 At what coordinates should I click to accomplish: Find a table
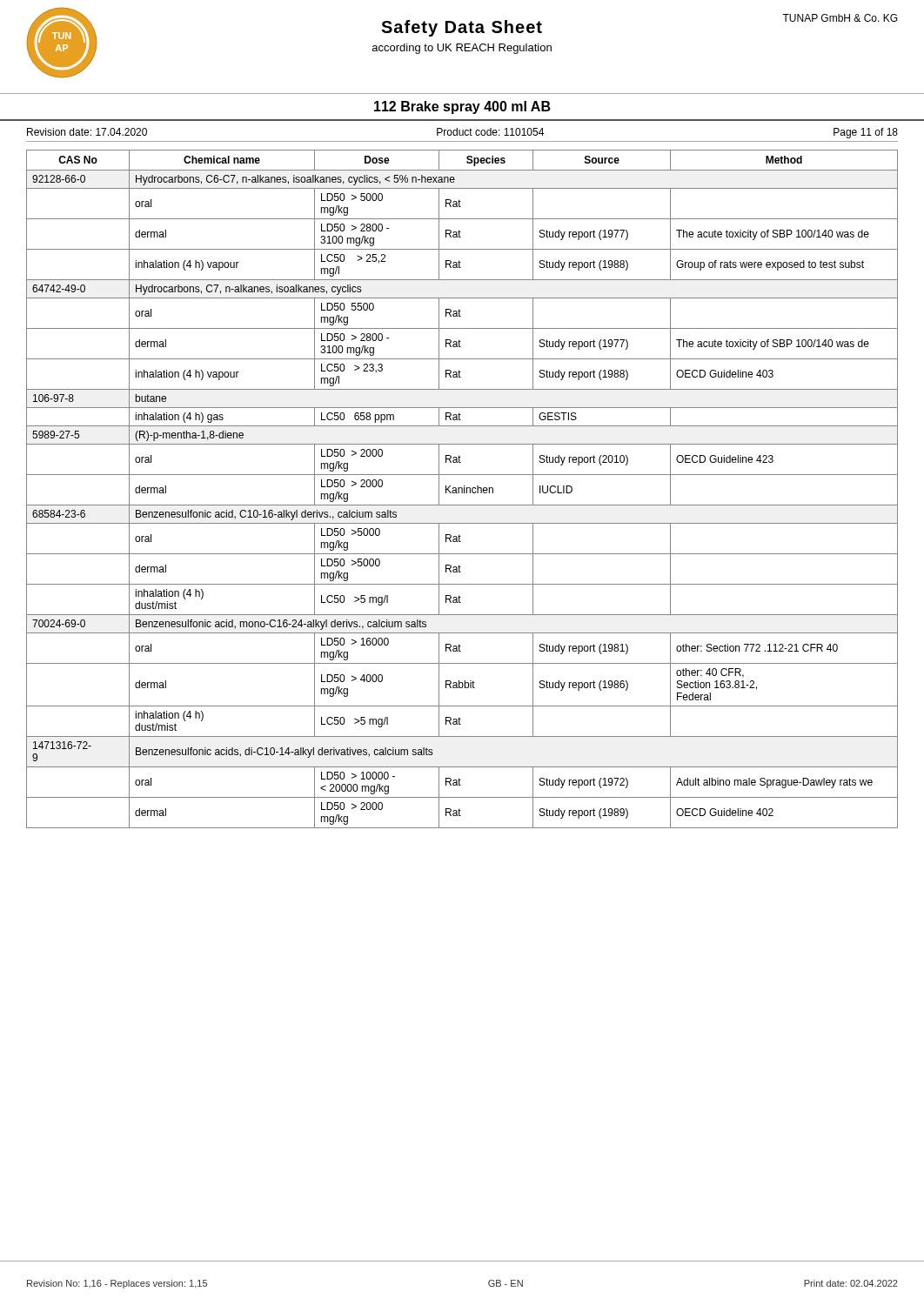pos(462,703)
